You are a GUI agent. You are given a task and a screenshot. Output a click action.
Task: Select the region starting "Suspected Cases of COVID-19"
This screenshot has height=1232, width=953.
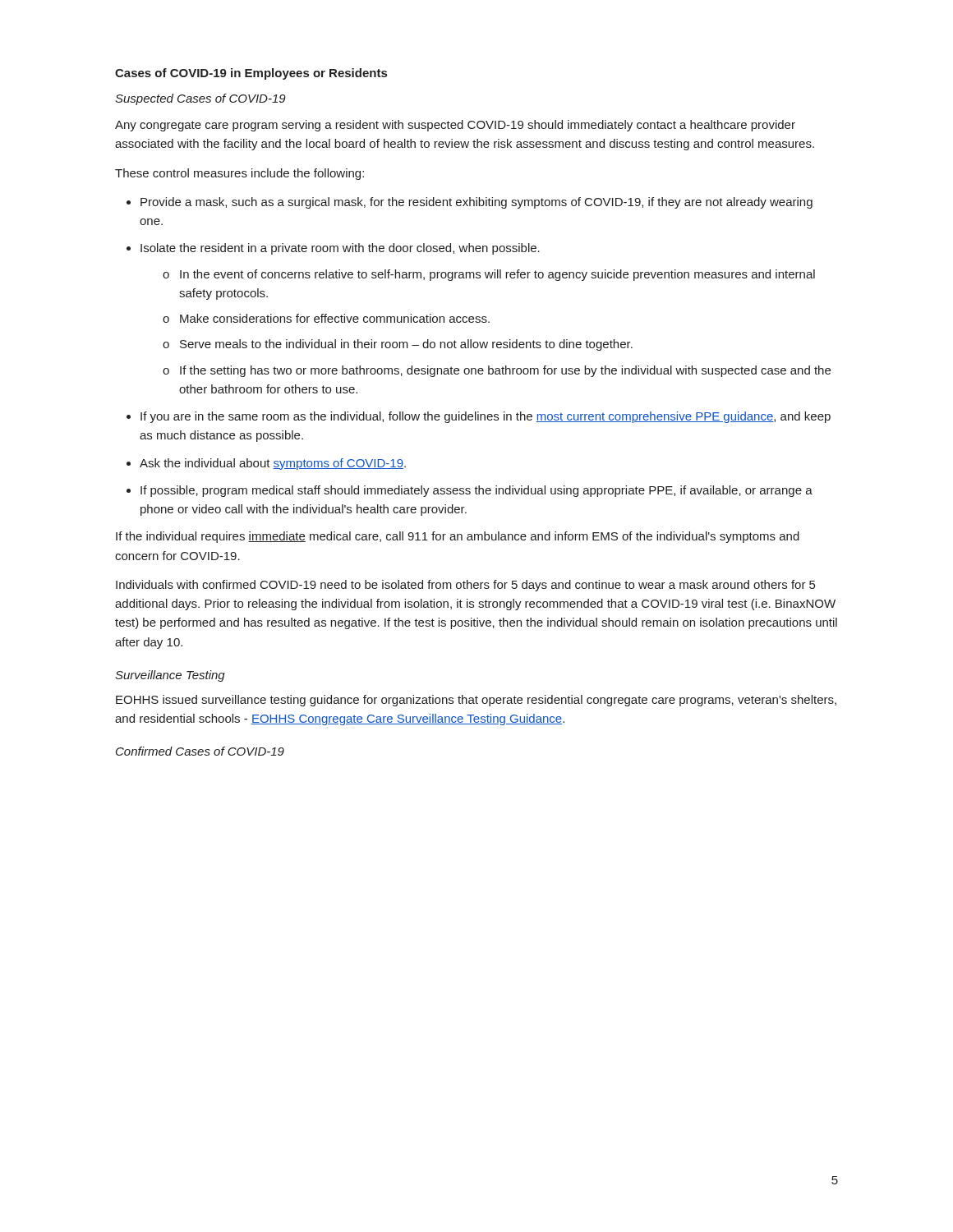tap(200, 98)
